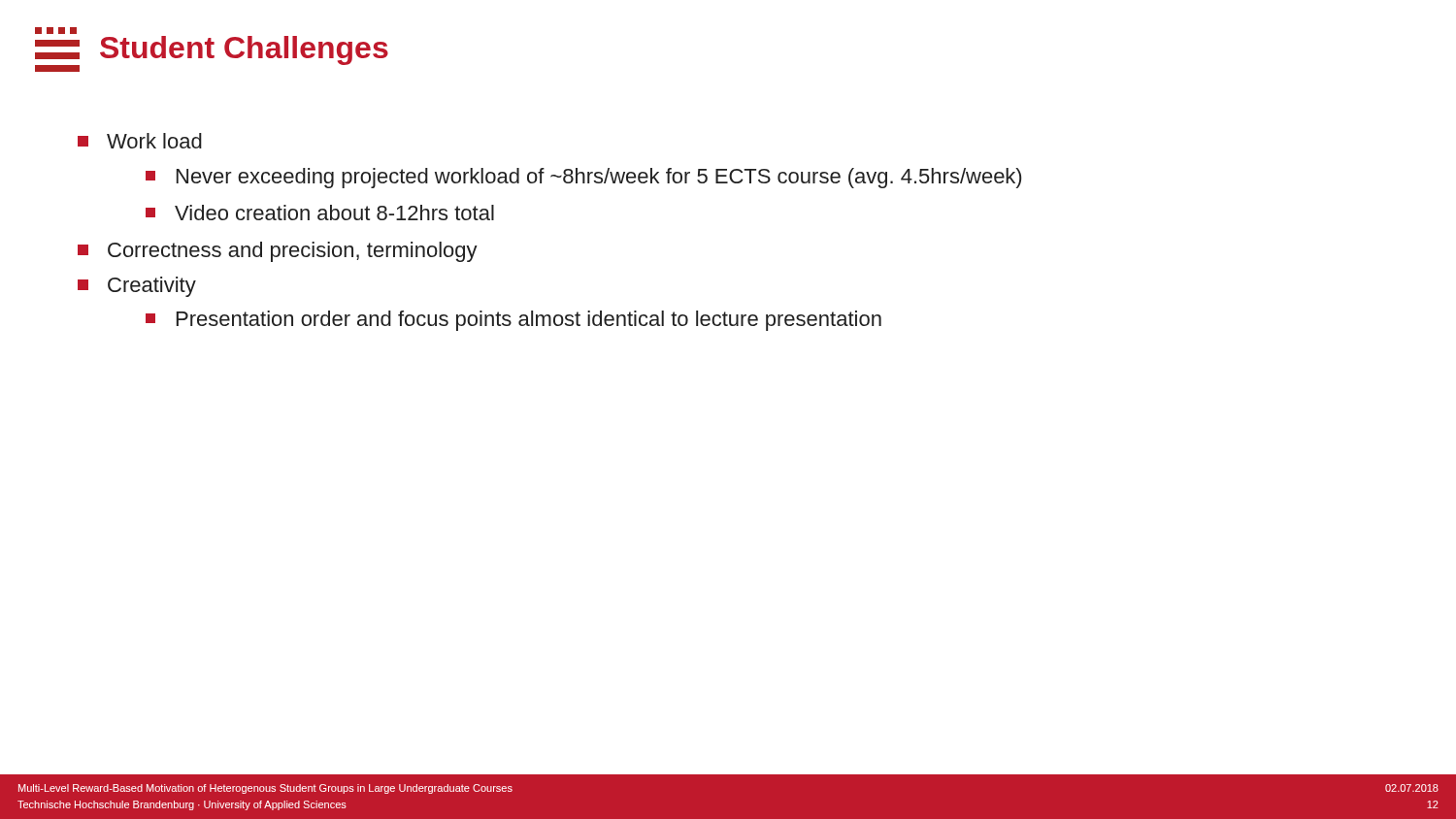The width and height of the screenshot is (1456, 819).
Task: Find the block on this page that starts "Presentation order and focus points almost identical to"
Action: 514,319
